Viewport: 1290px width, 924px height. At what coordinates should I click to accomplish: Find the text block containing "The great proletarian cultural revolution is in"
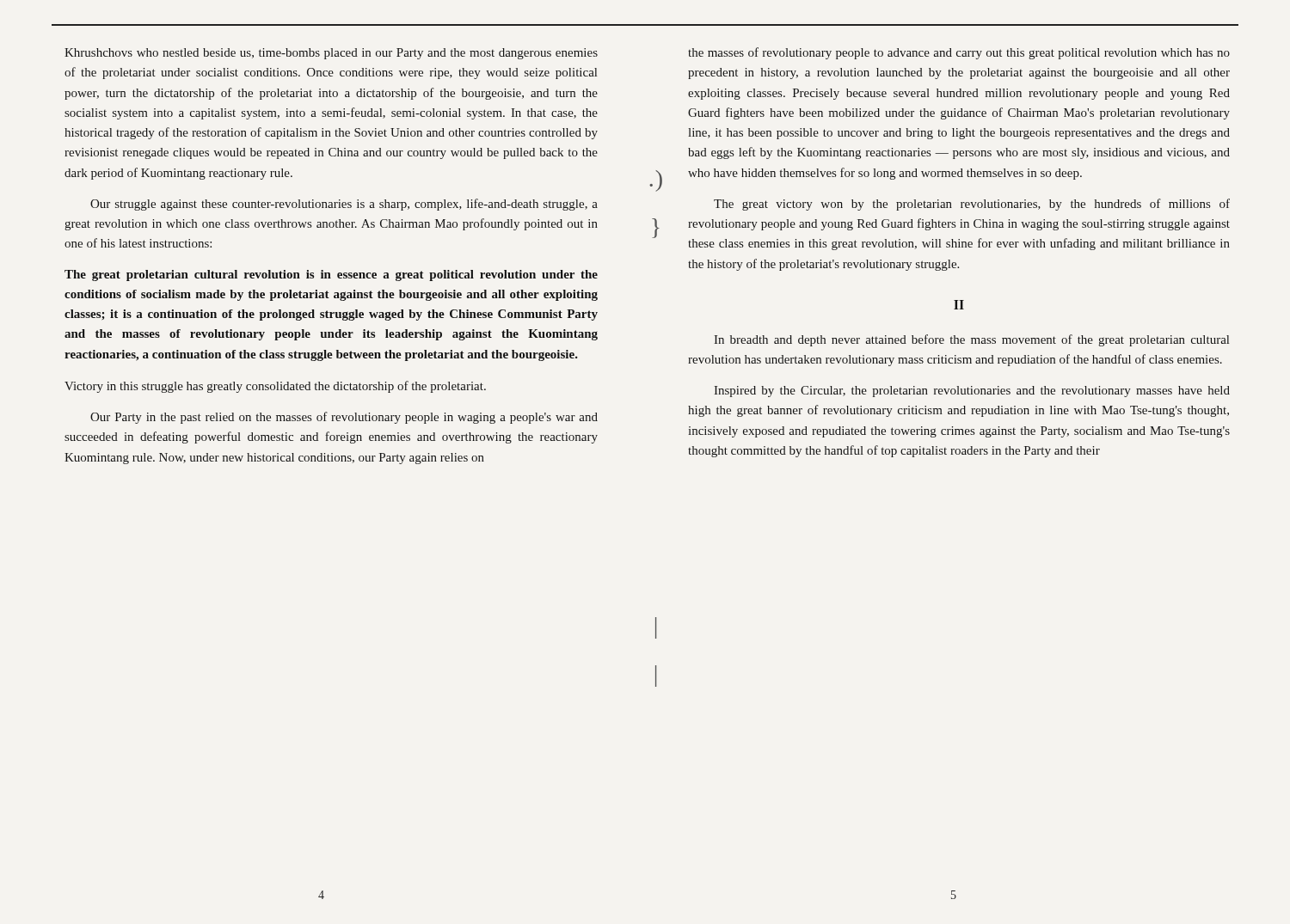point(331,314)
